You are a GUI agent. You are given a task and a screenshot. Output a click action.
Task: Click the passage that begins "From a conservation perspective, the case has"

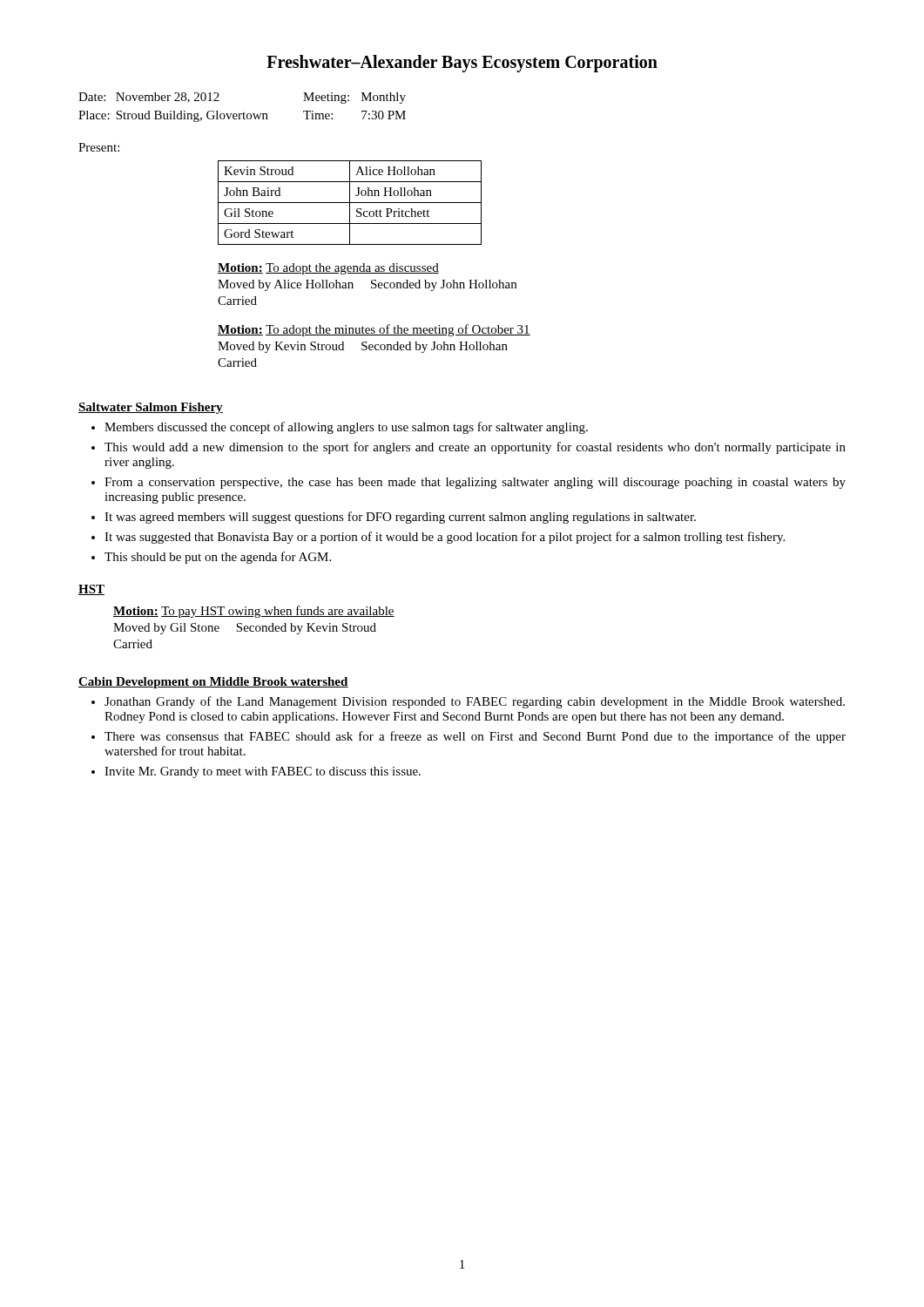pos(462,490)
